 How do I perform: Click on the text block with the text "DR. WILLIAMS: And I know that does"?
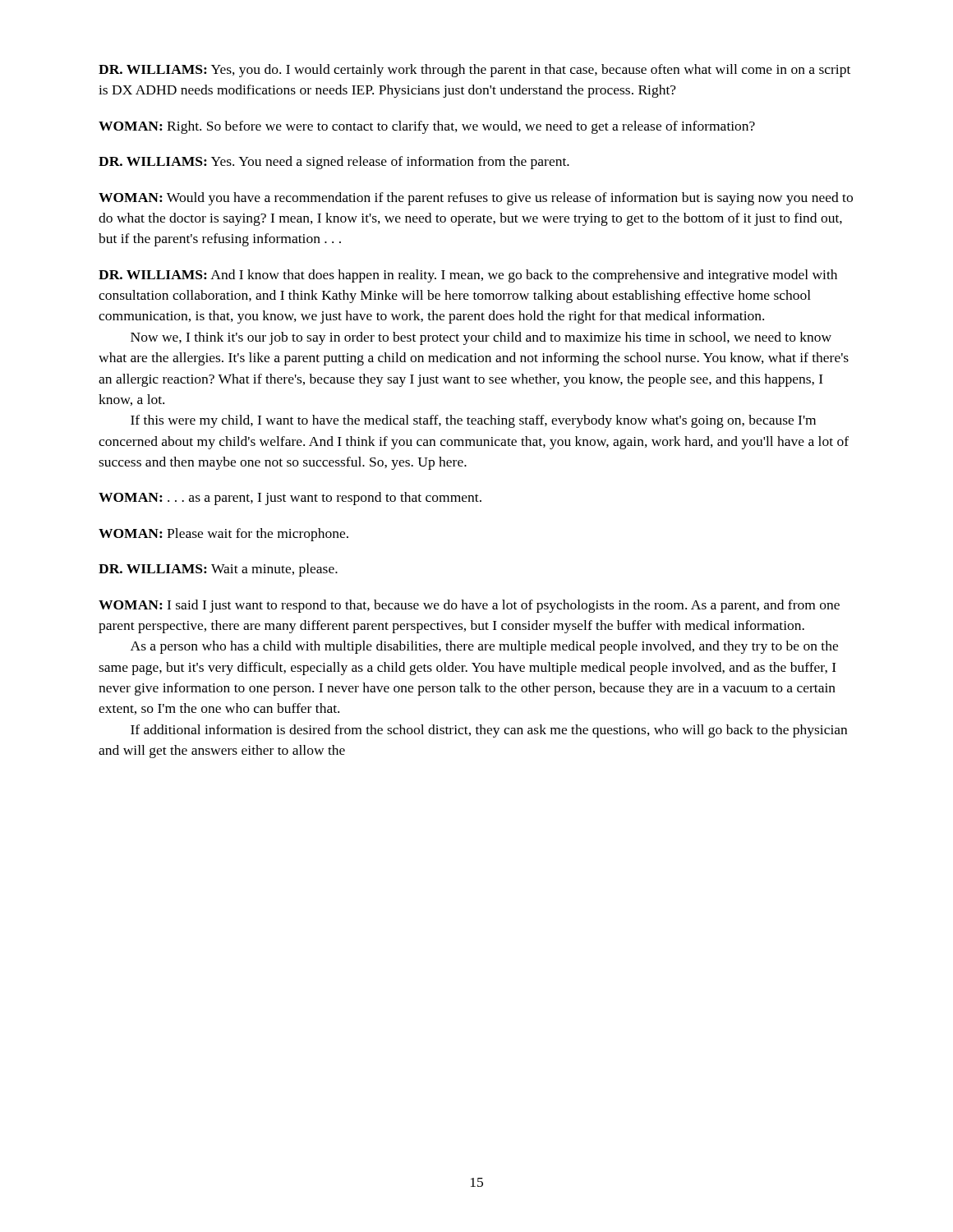point(476,368)
